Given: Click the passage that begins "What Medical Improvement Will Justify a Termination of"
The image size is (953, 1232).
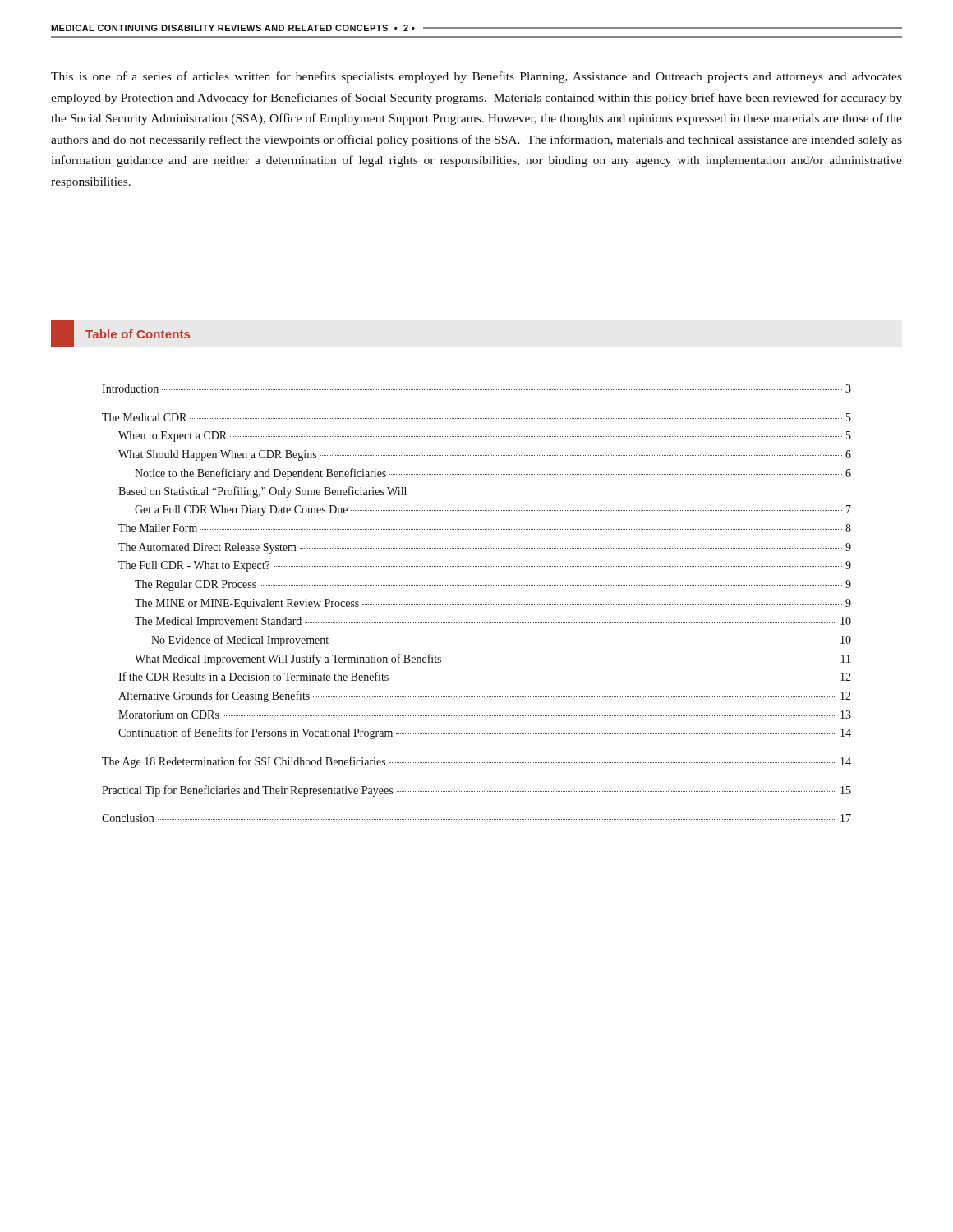Looking at the screenshot, I should (493, 659).
